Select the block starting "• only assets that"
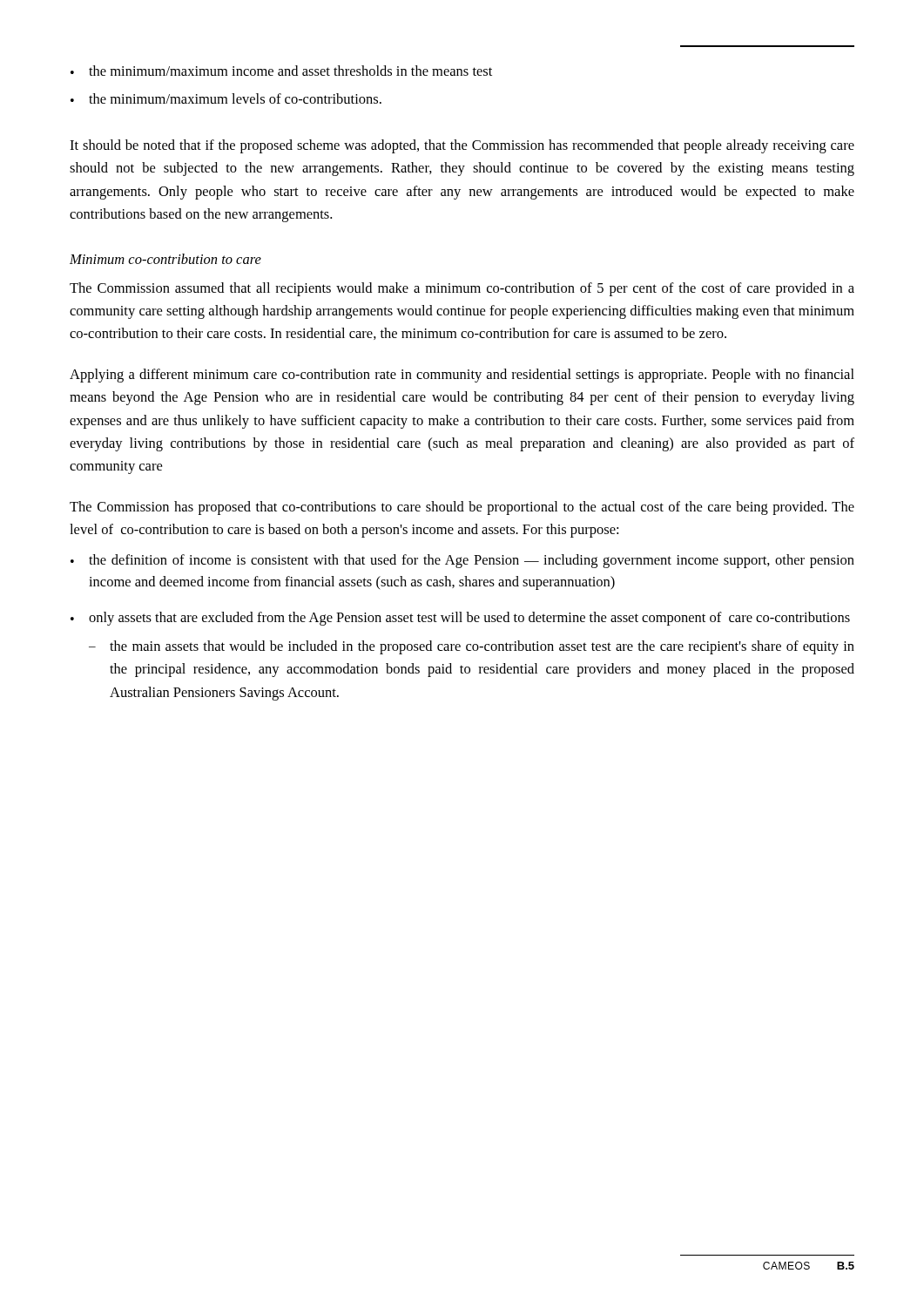Viewport: 924px width, 1307px height. click(x=462, y=619)
